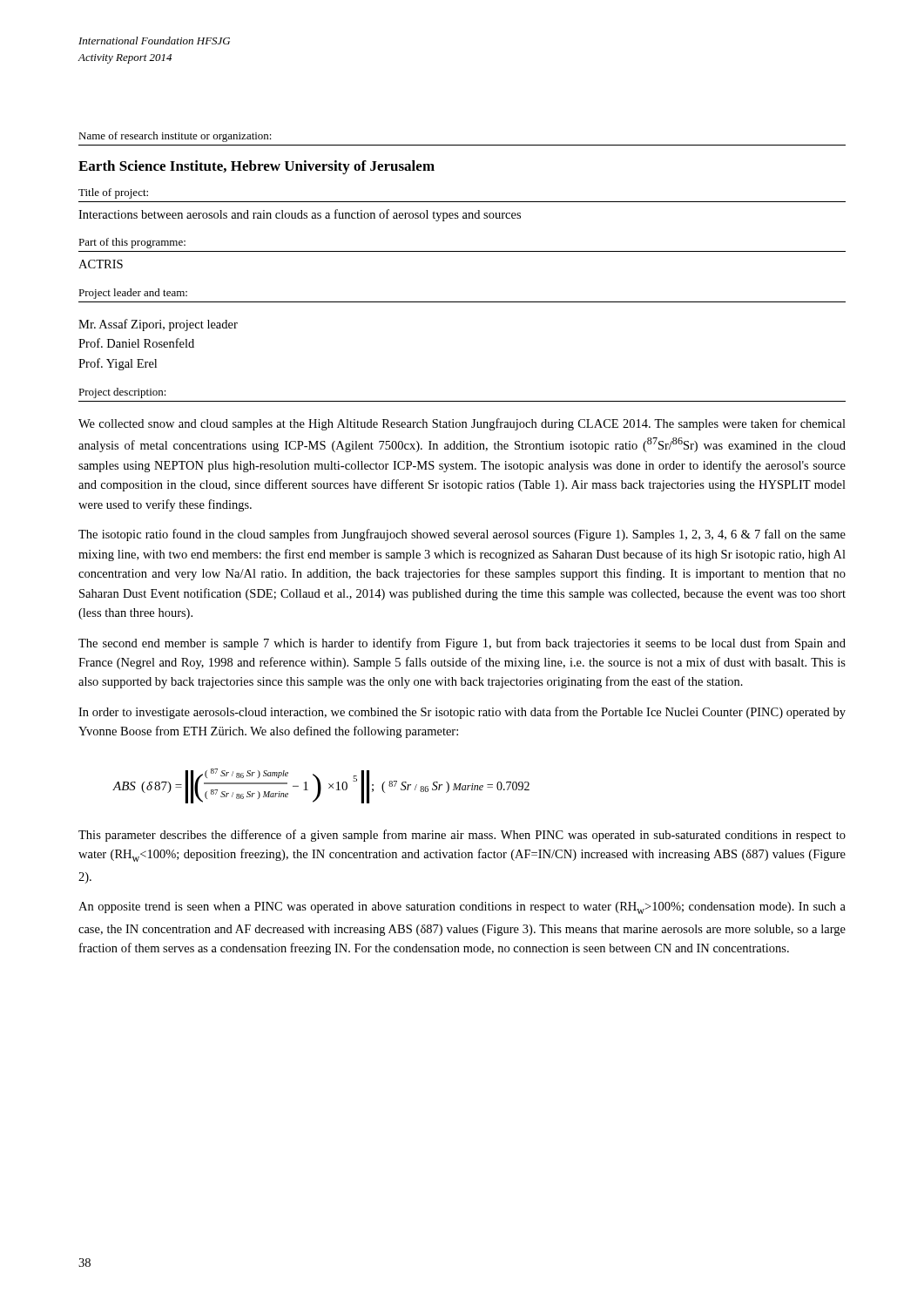
Task: Click on the text that says "Project description:"
Action: 462,393
